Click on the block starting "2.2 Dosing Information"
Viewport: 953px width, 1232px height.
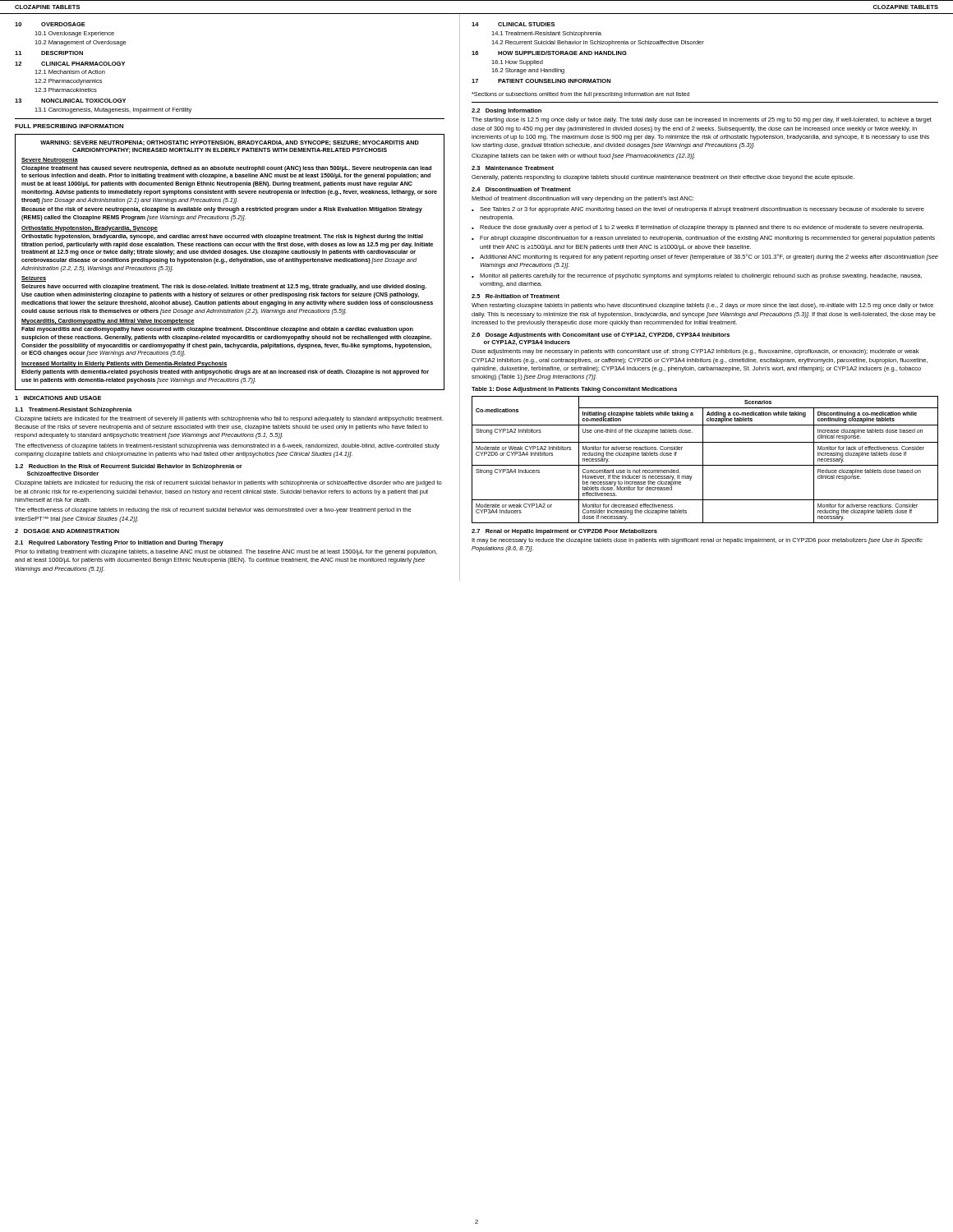pos(507,111)
